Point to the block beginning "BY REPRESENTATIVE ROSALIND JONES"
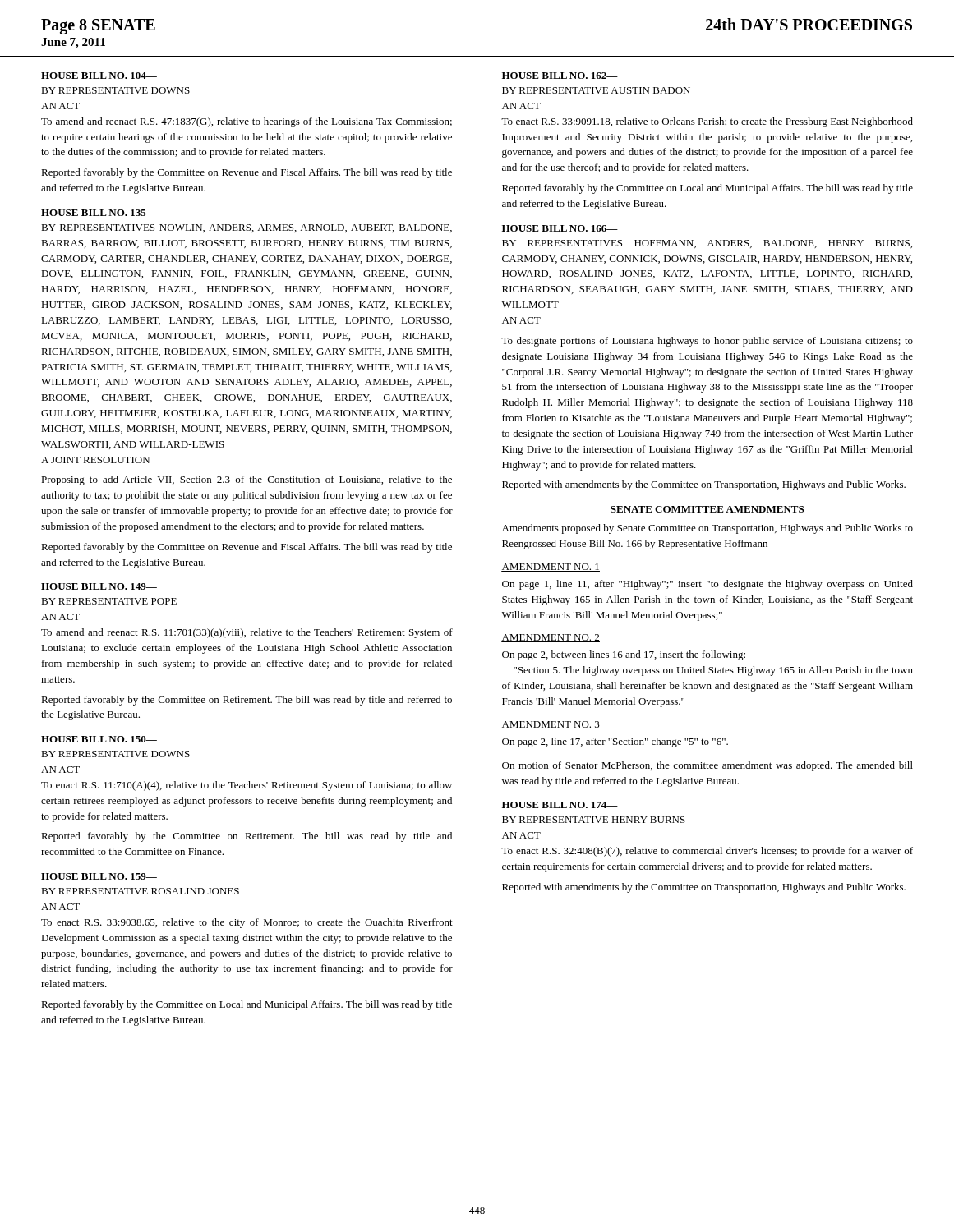Viewport: 954px width, 1232px height. (247, 937)
